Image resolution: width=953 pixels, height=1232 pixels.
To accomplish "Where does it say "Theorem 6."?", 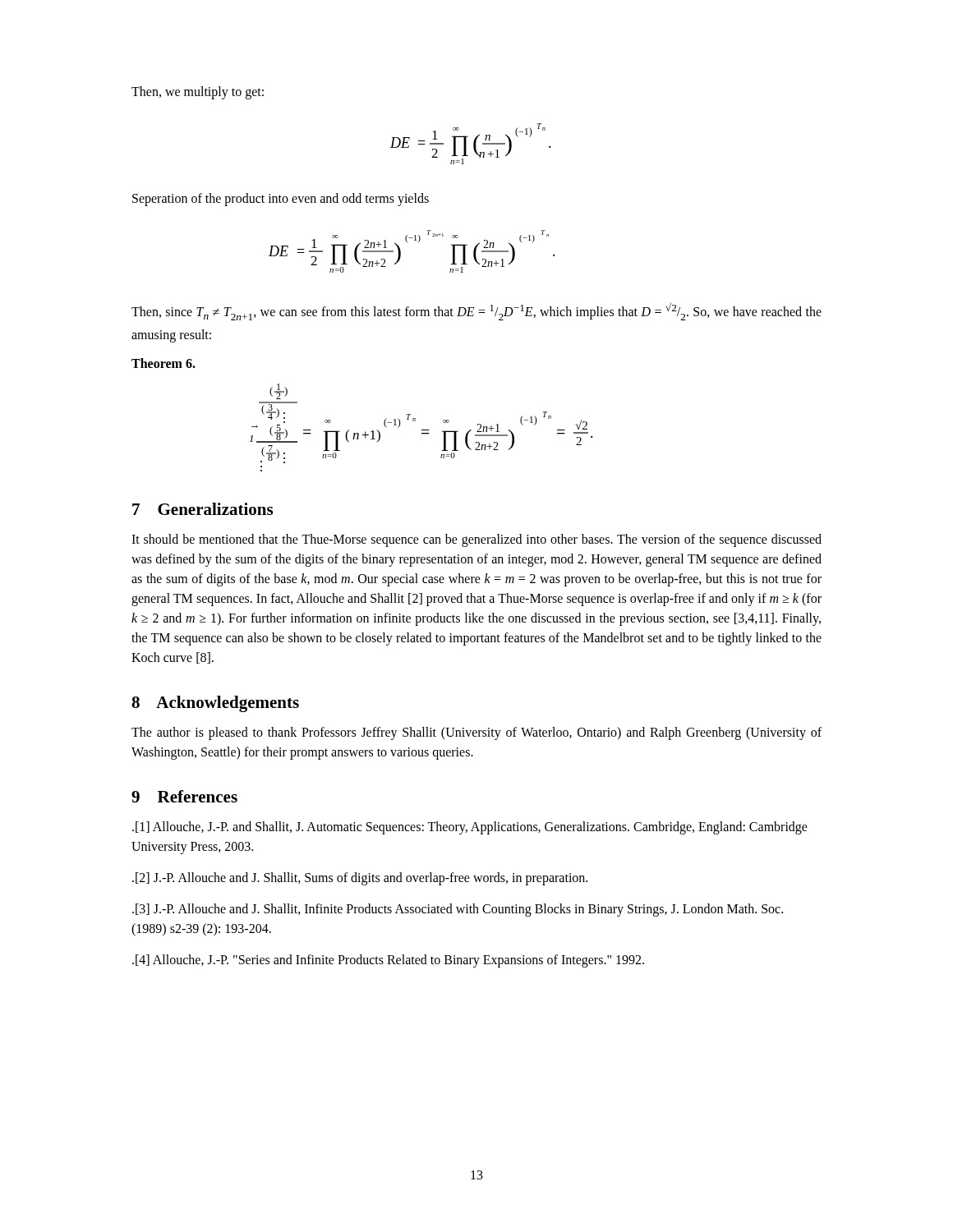I will [163, 363].
